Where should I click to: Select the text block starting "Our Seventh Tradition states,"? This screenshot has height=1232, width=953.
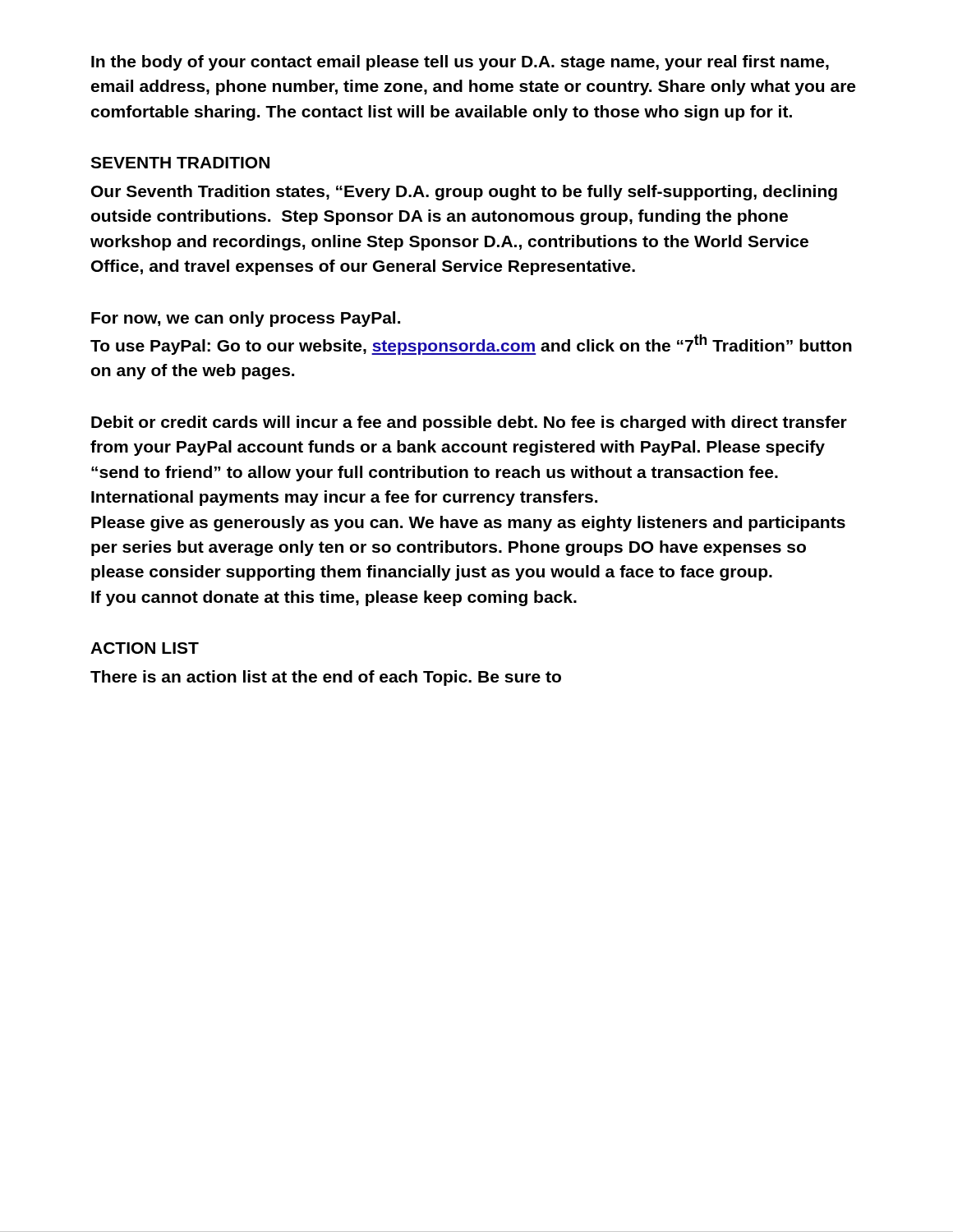tap(464, 228)
